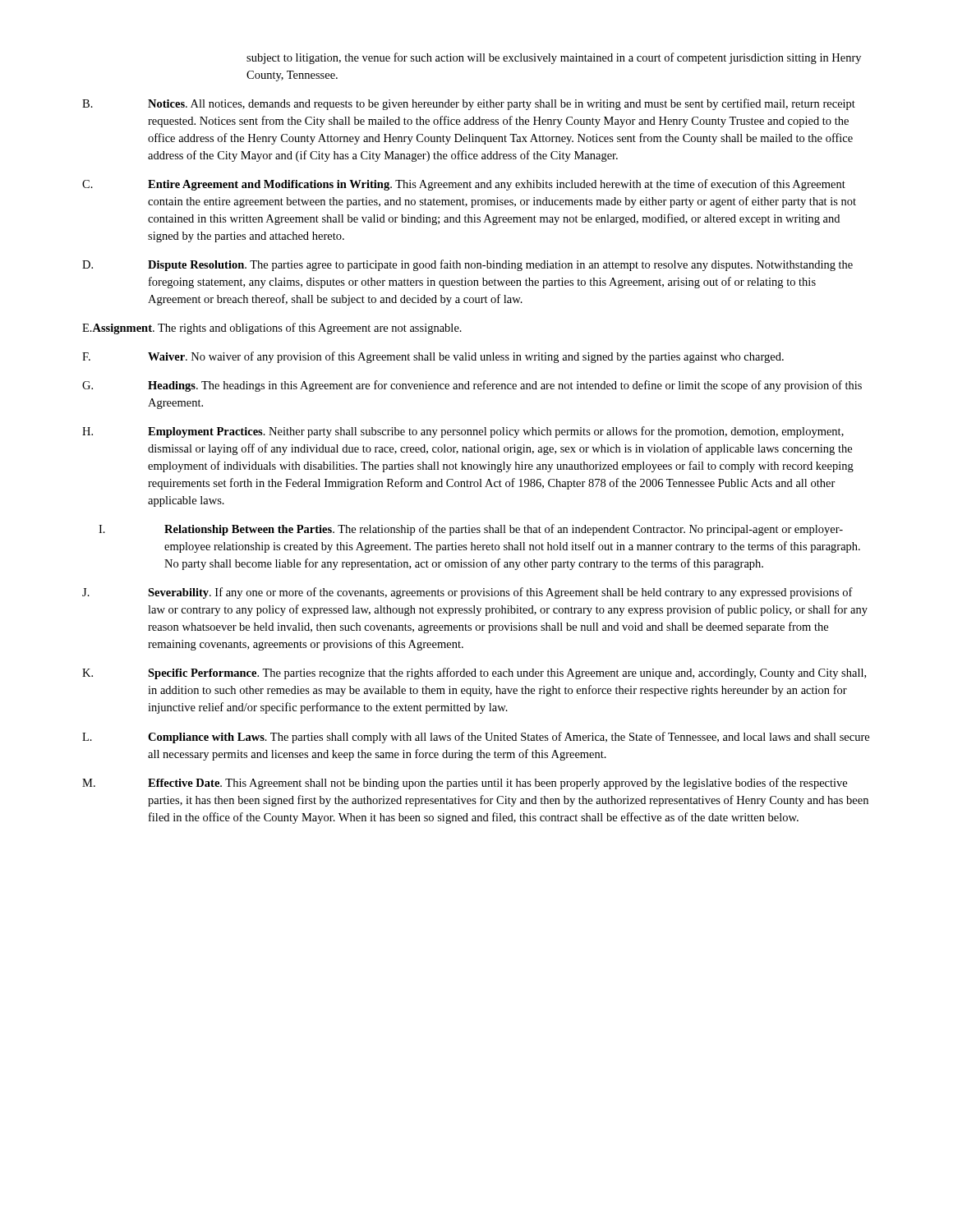Locate the list item that reads "I. Relationship Between the Parties. The relationship"

[x=476, y=547]
